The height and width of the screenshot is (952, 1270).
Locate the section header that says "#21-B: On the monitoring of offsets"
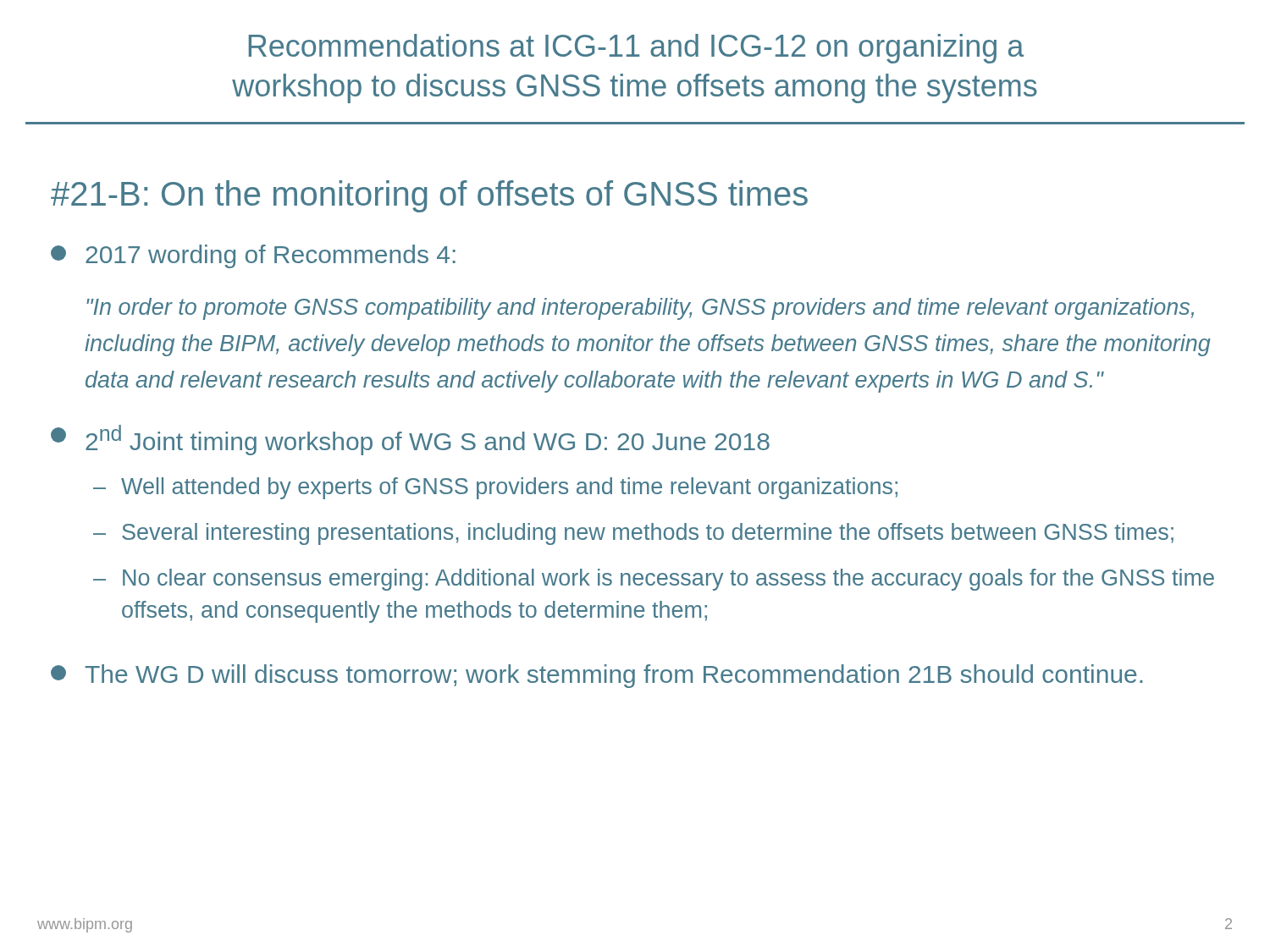coord(430,193)
